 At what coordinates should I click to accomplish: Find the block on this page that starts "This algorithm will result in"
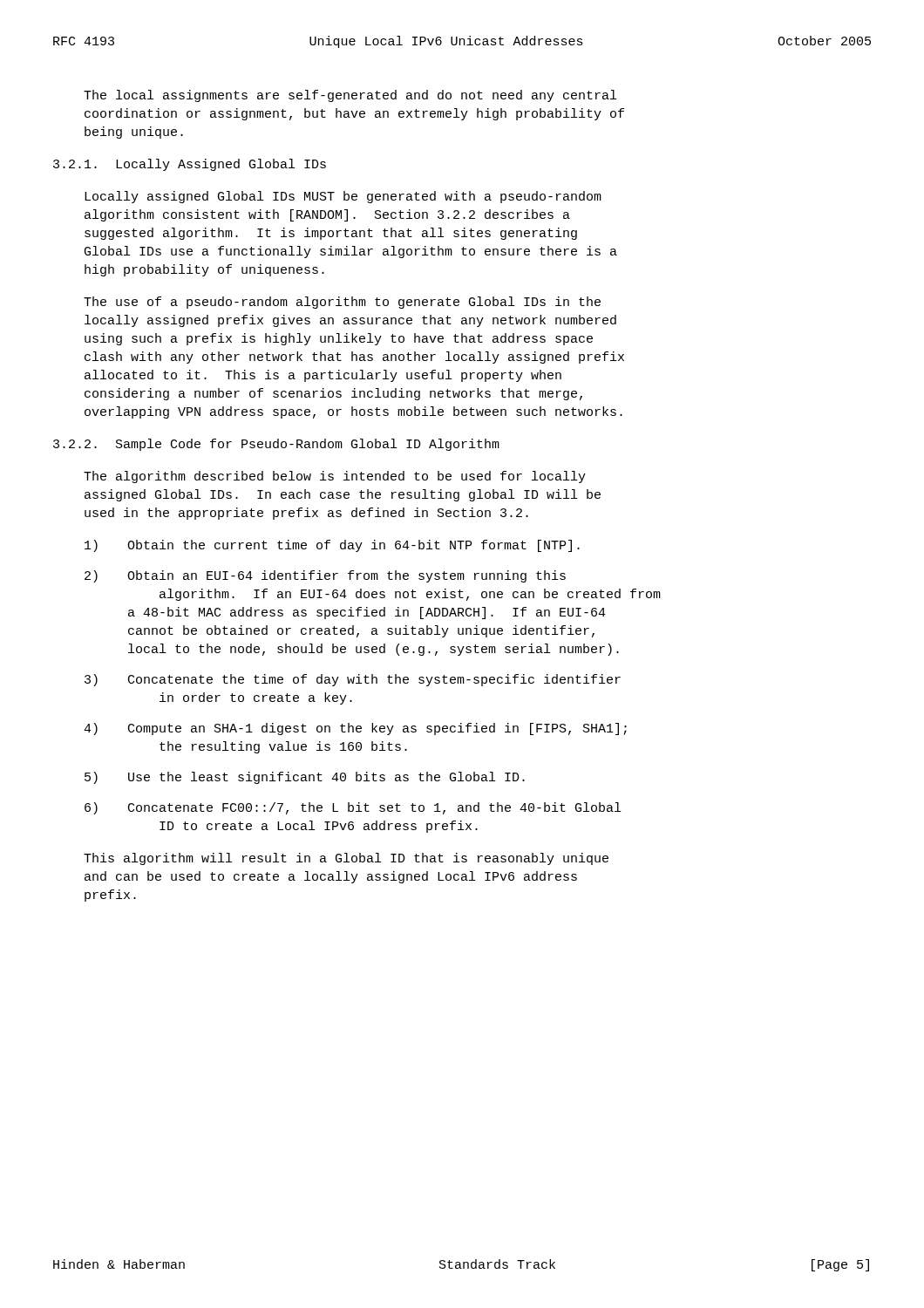pos(347,878)
